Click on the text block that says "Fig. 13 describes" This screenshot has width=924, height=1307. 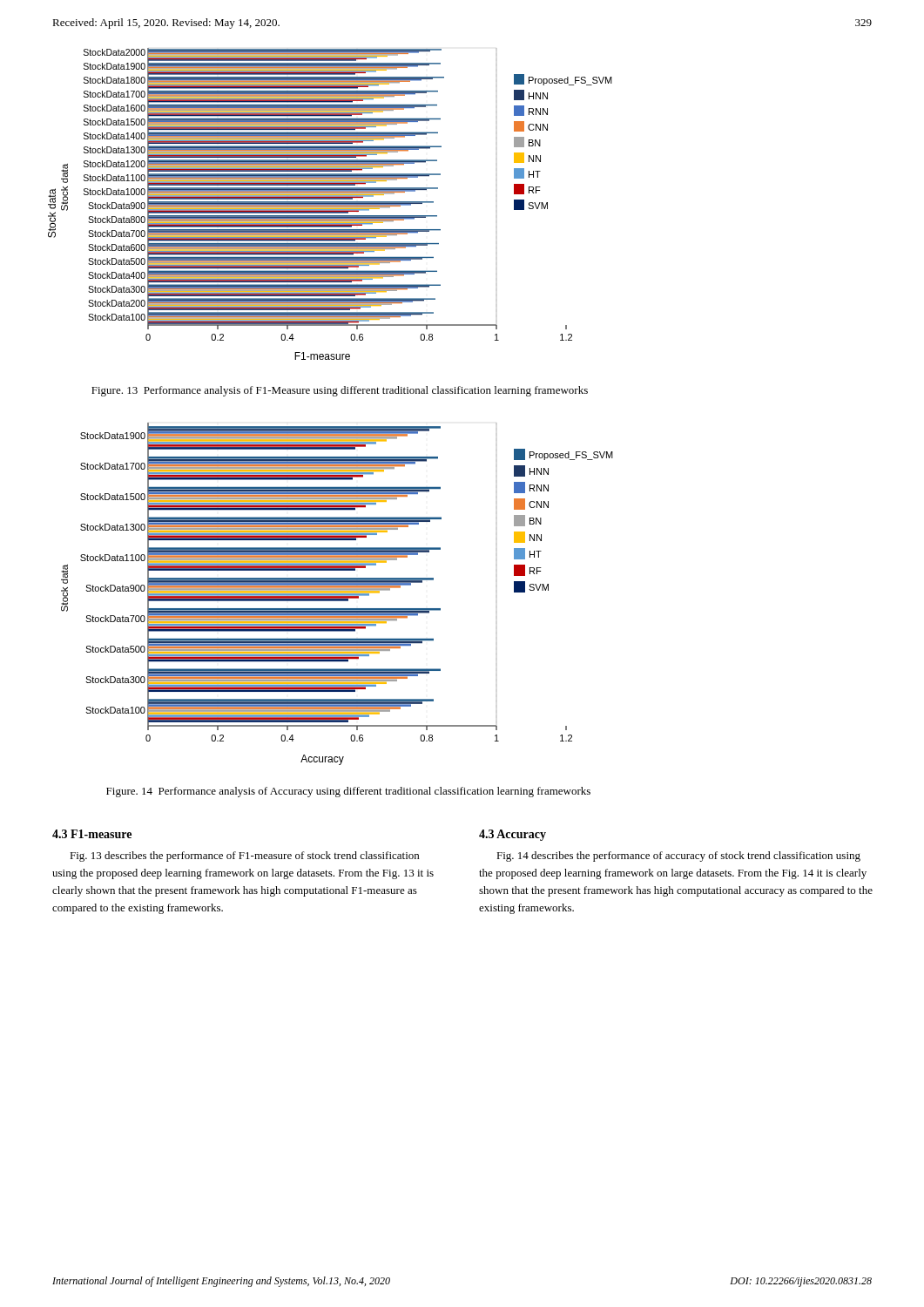248,882
